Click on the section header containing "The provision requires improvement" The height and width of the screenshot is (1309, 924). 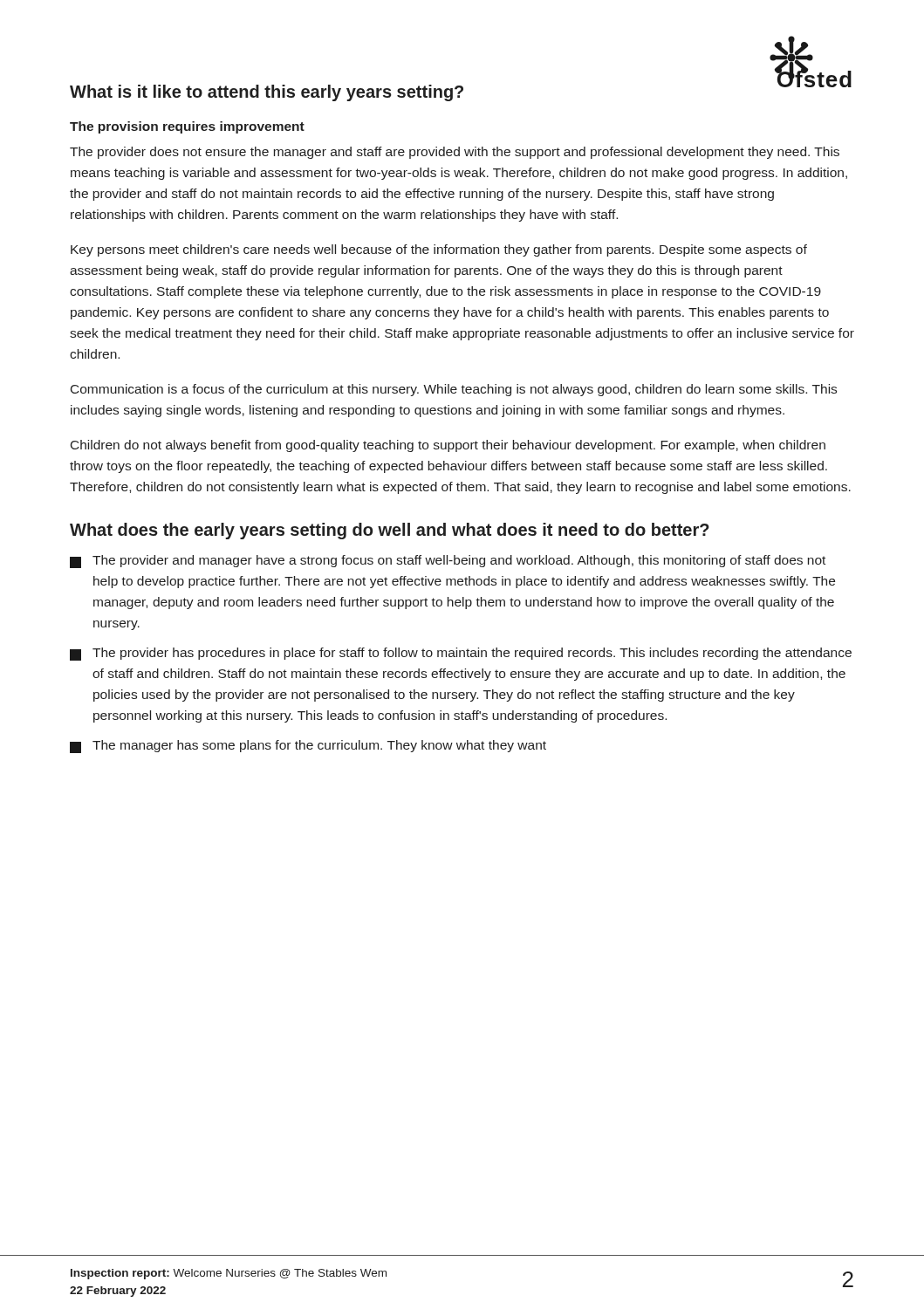tap(187, 126)
